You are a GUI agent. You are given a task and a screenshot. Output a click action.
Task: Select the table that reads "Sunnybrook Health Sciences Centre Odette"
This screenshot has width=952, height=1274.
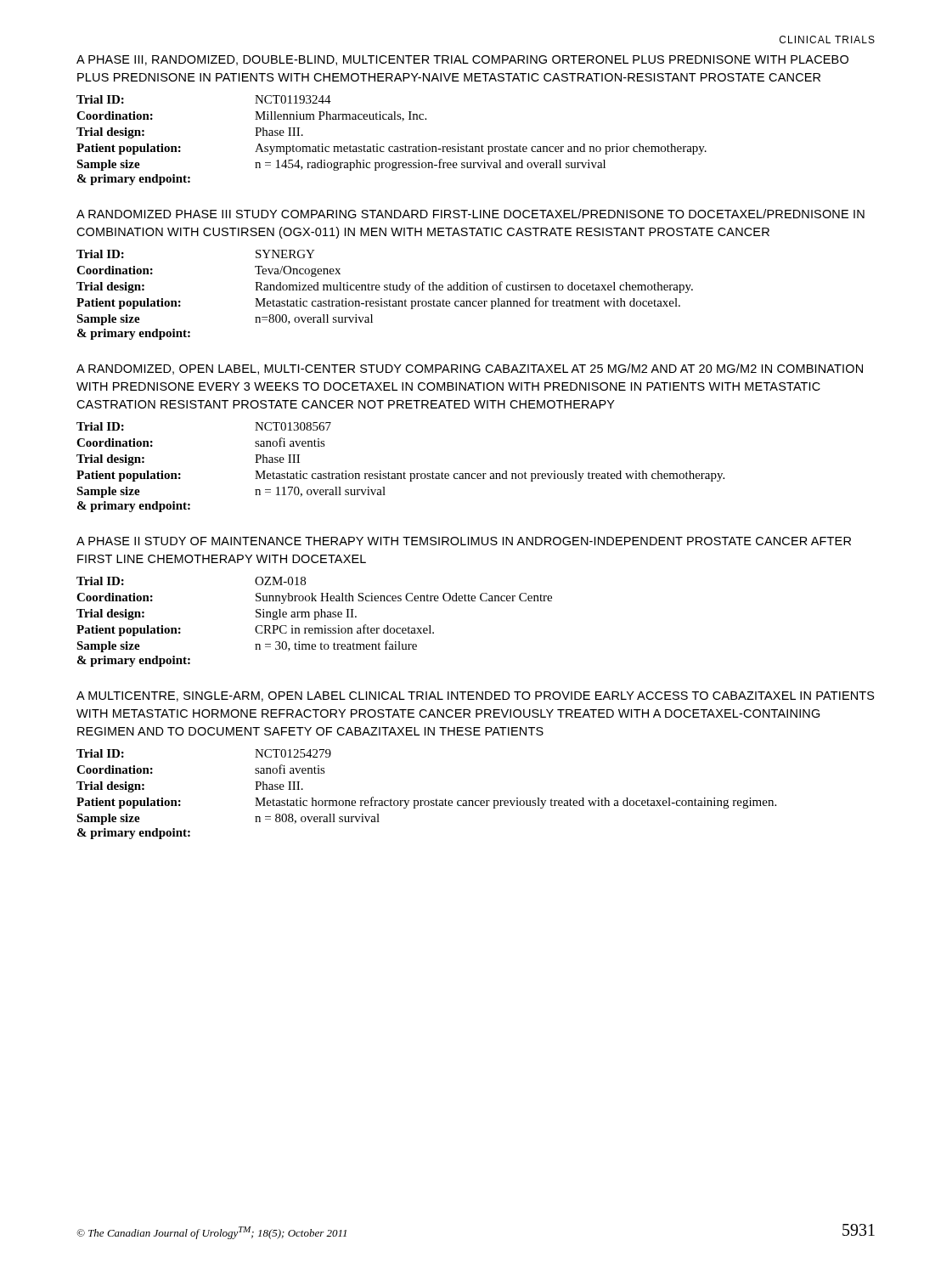476,621
